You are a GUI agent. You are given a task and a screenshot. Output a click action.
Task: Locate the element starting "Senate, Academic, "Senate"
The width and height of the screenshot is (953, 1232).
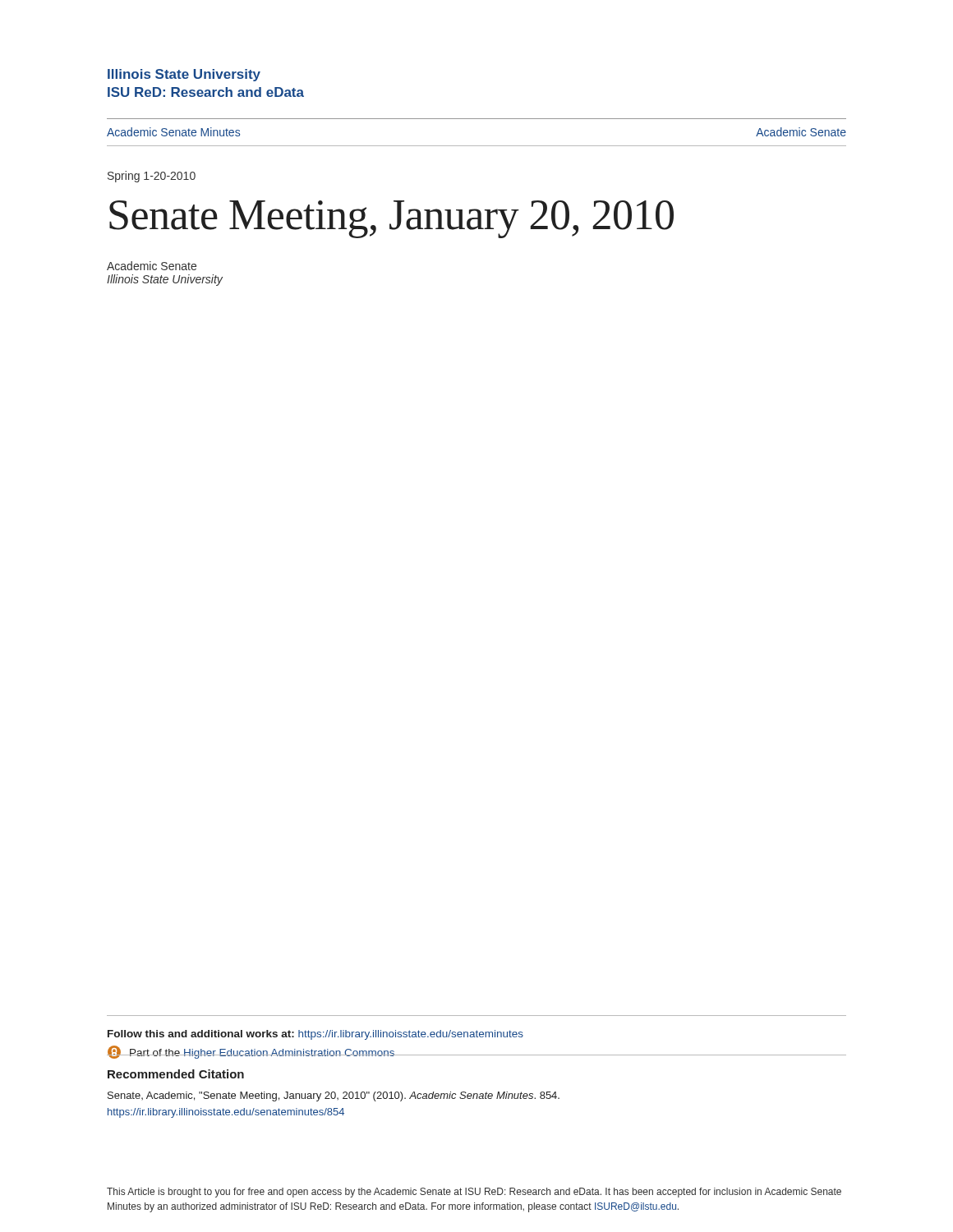[334, 1103]
